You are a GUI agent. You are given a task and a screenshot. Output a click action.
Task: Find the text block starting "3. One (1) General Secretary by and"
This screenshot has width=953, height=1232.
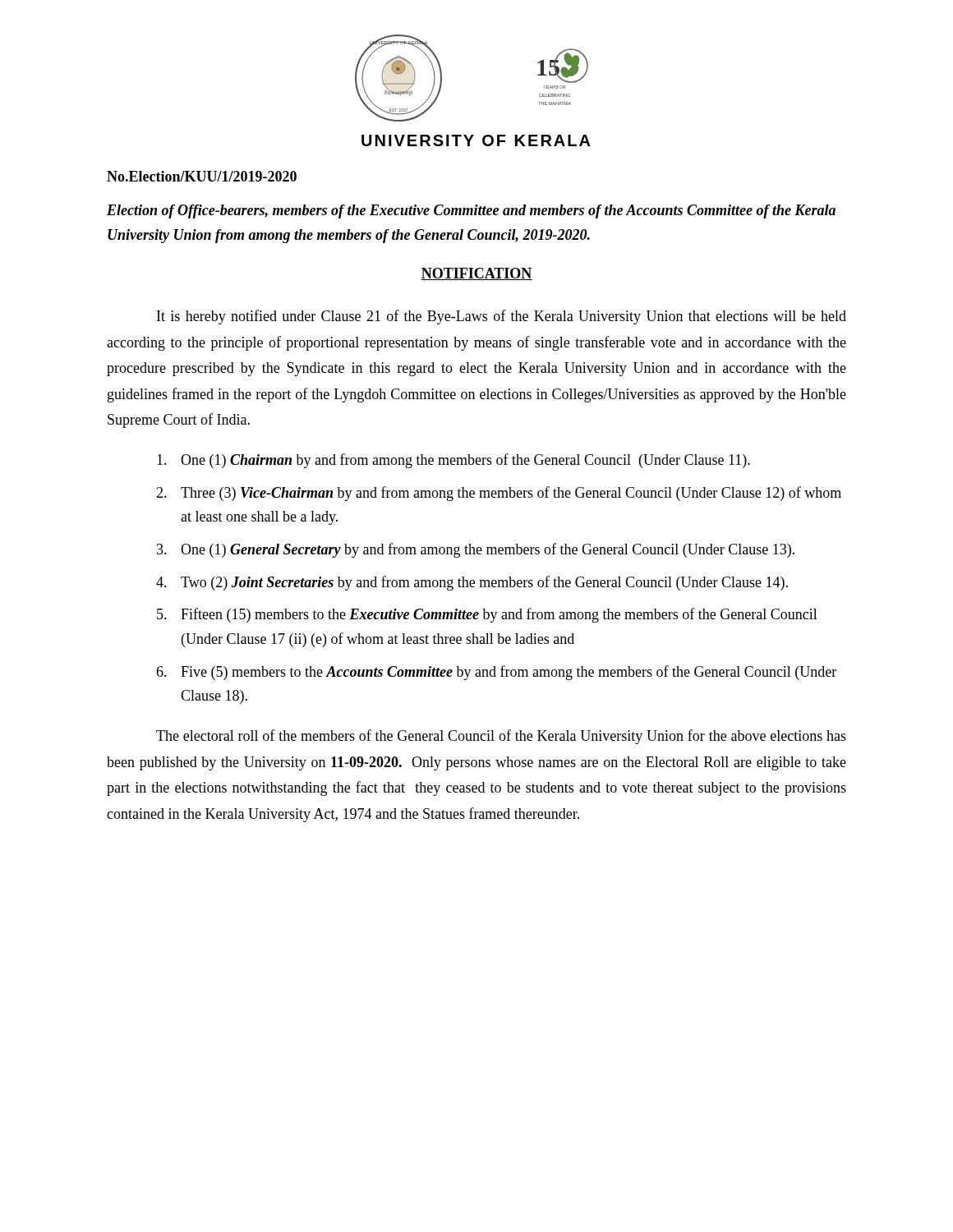[501, 550]
